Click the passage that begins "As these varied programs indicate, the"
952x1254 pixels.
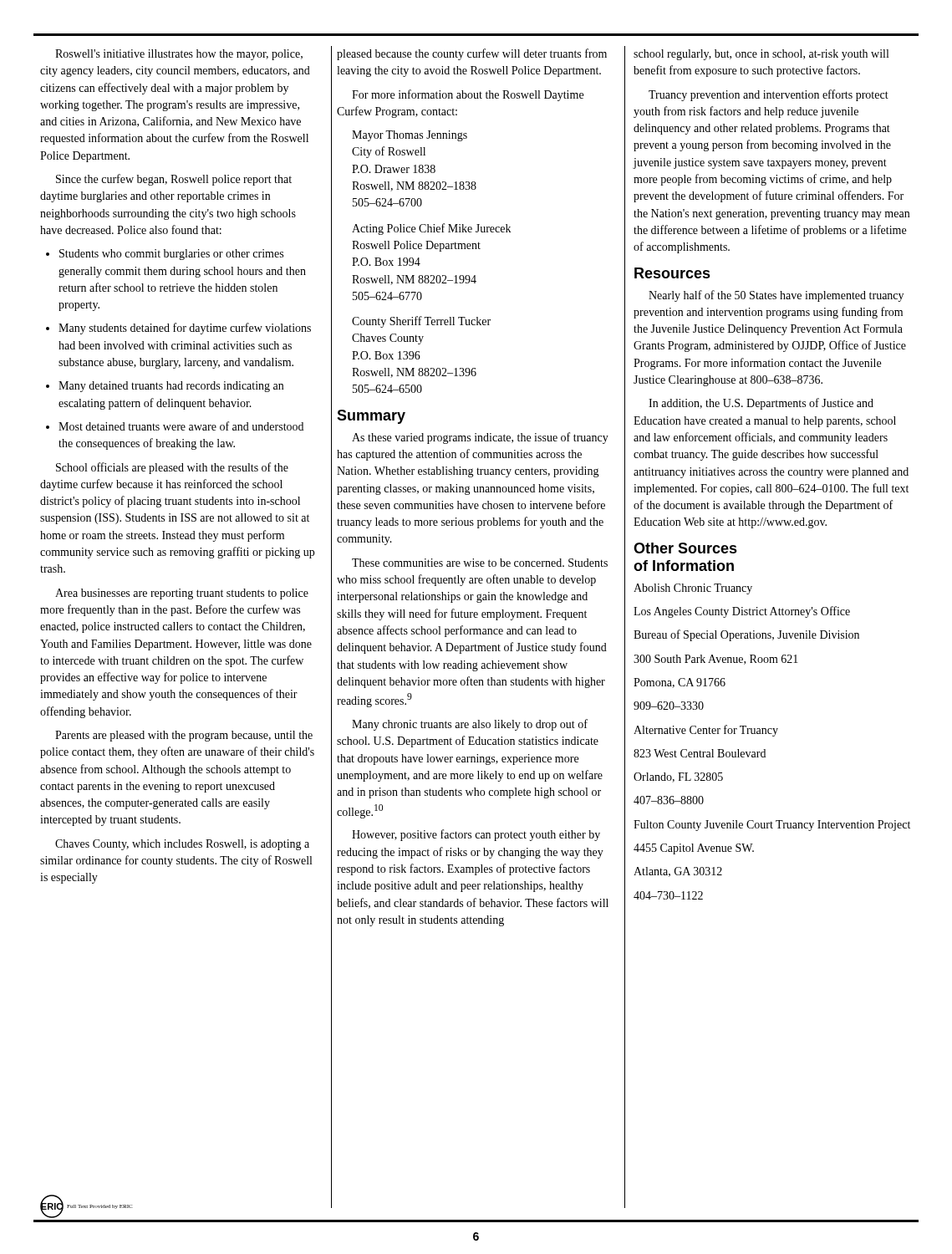(x=475, y=489)
